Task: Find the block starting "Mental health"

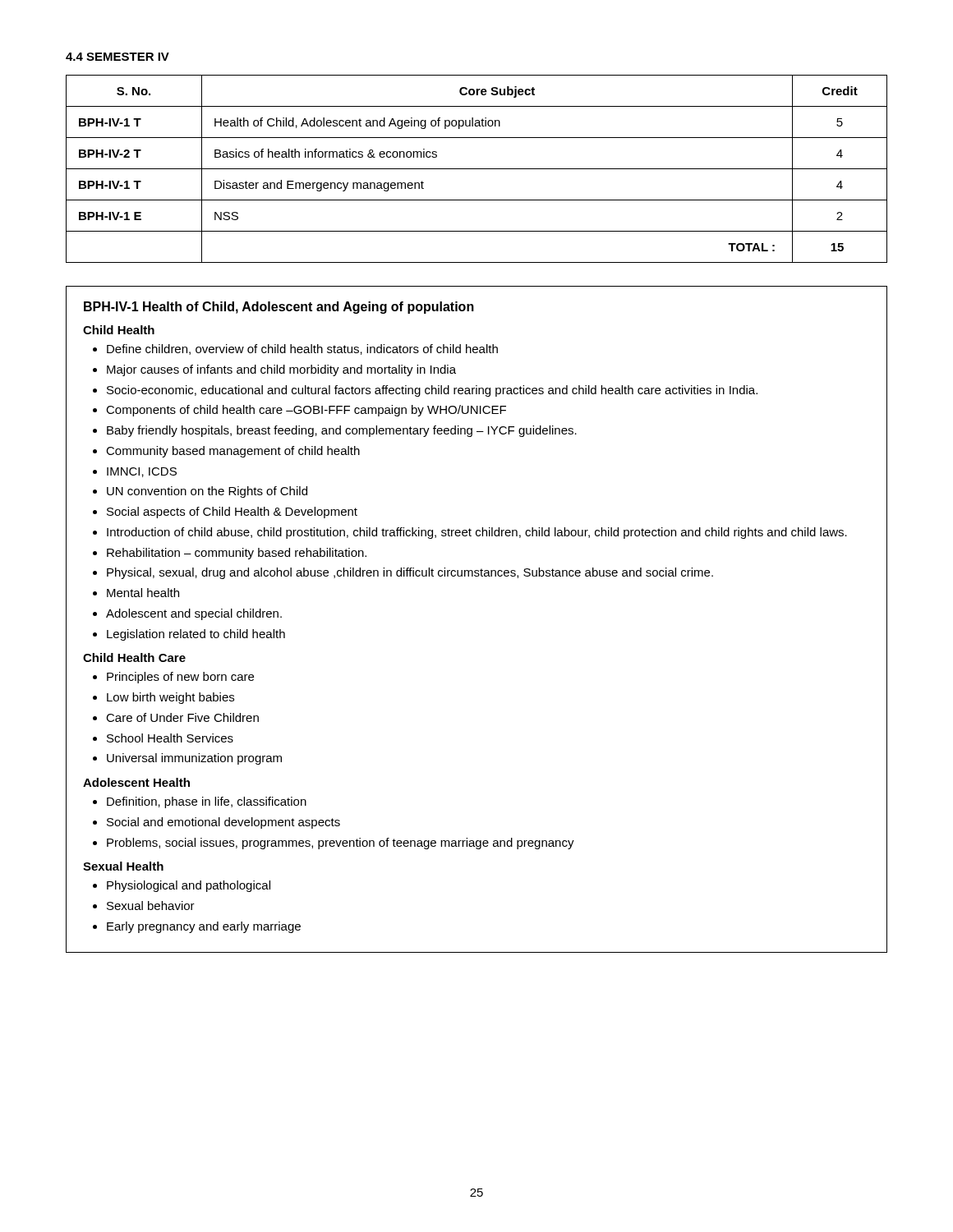Action: tap(143, 593)
